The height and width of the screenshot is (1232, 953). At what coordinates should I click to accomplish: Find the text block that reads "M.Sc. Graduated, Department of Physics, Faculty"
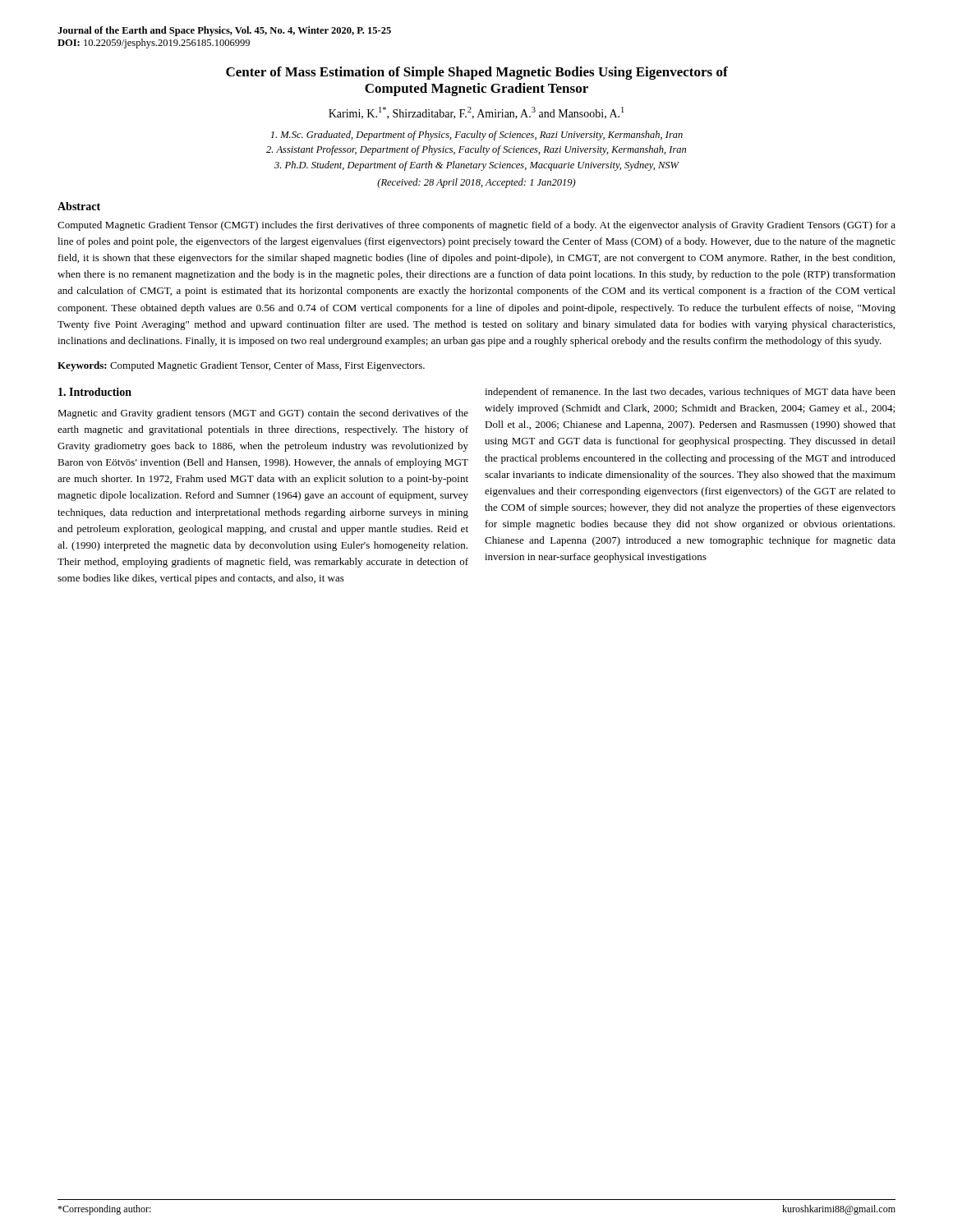(x=476, y=150)
